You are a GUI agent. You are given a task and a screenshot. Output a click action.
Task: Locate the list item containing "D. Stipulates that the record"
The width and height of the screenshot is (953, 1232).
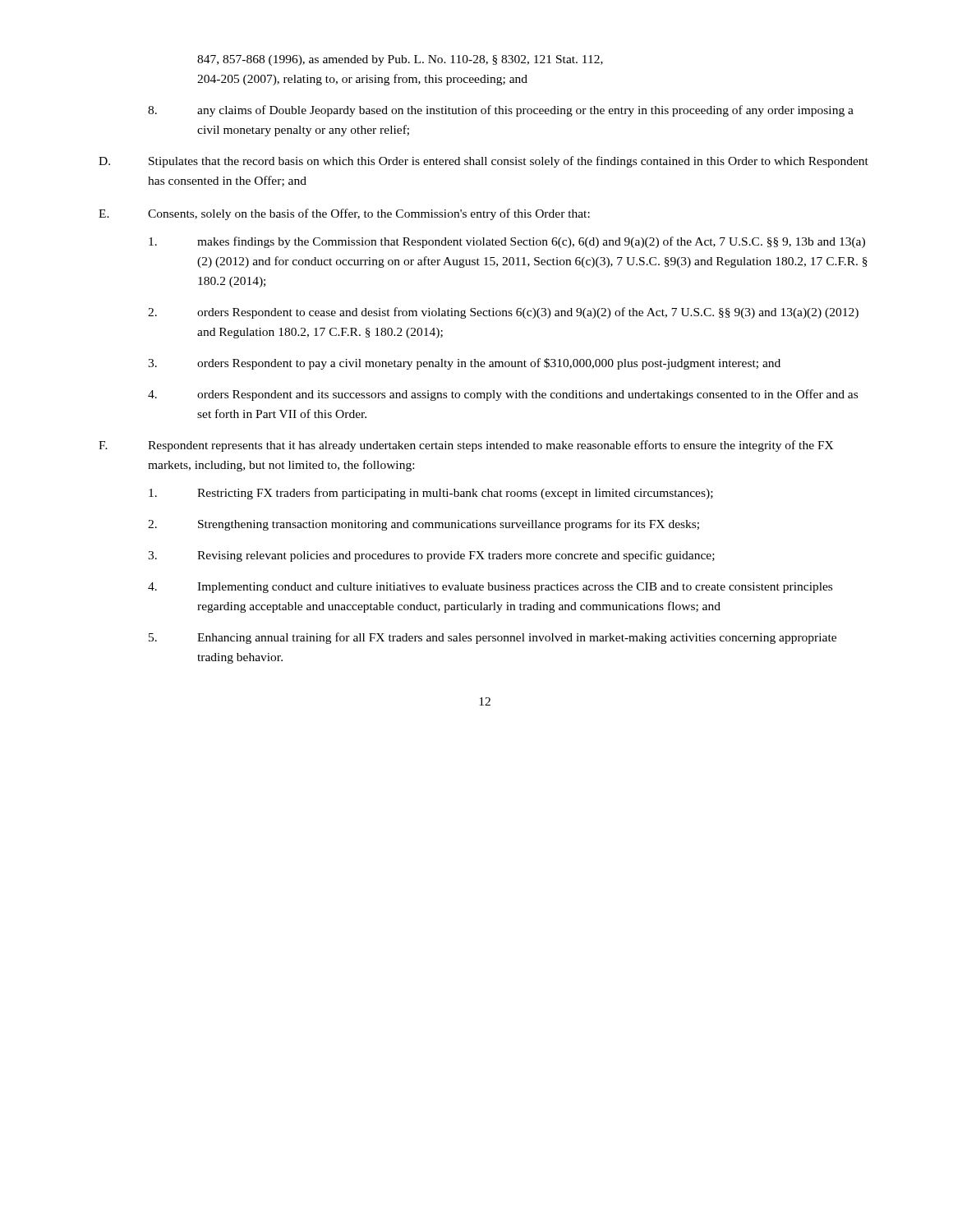click(485, 171)
